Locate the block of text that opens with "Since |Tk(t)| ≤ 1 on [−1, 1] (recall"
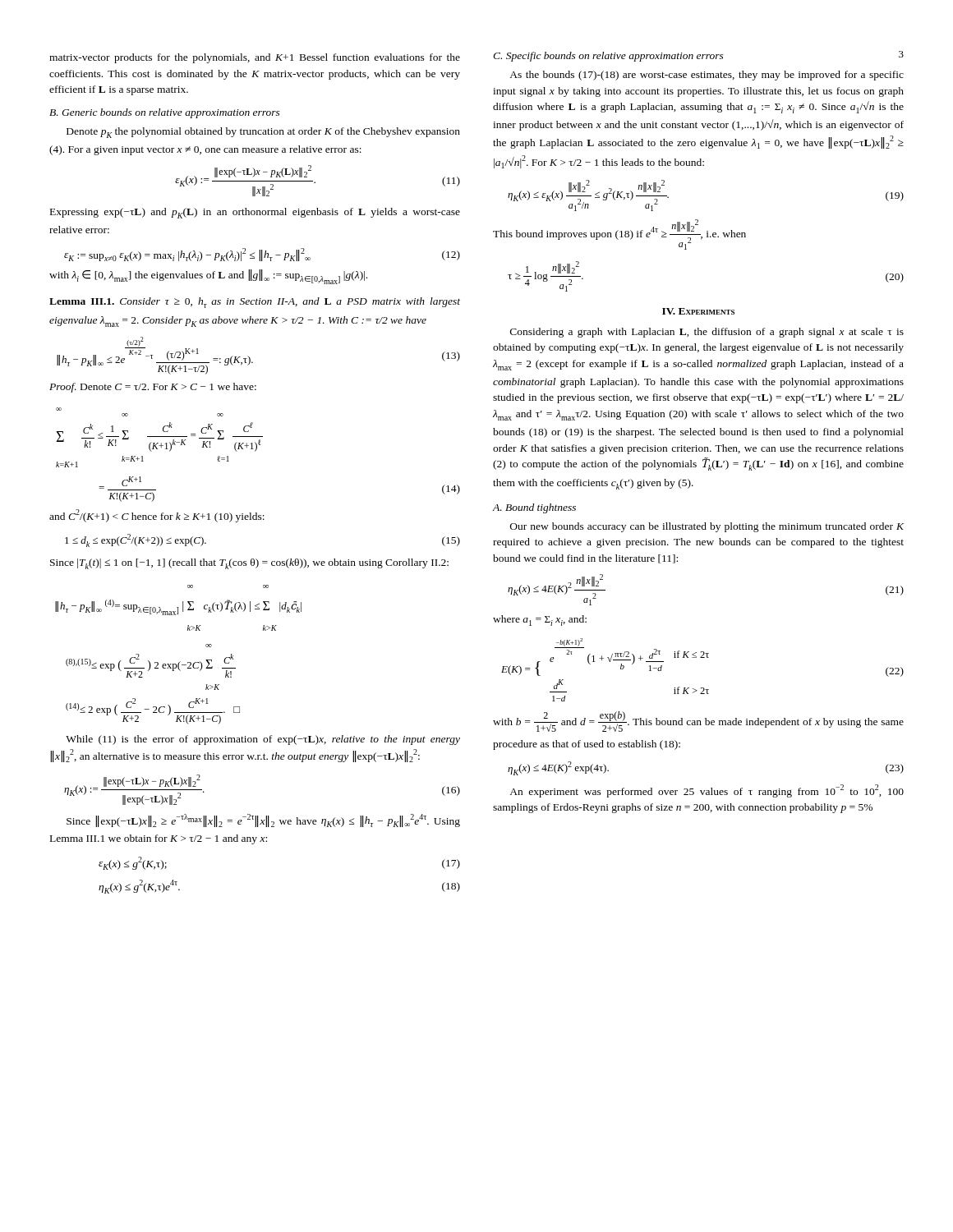This screenshot has height=1232, width=953. point(255,563)
